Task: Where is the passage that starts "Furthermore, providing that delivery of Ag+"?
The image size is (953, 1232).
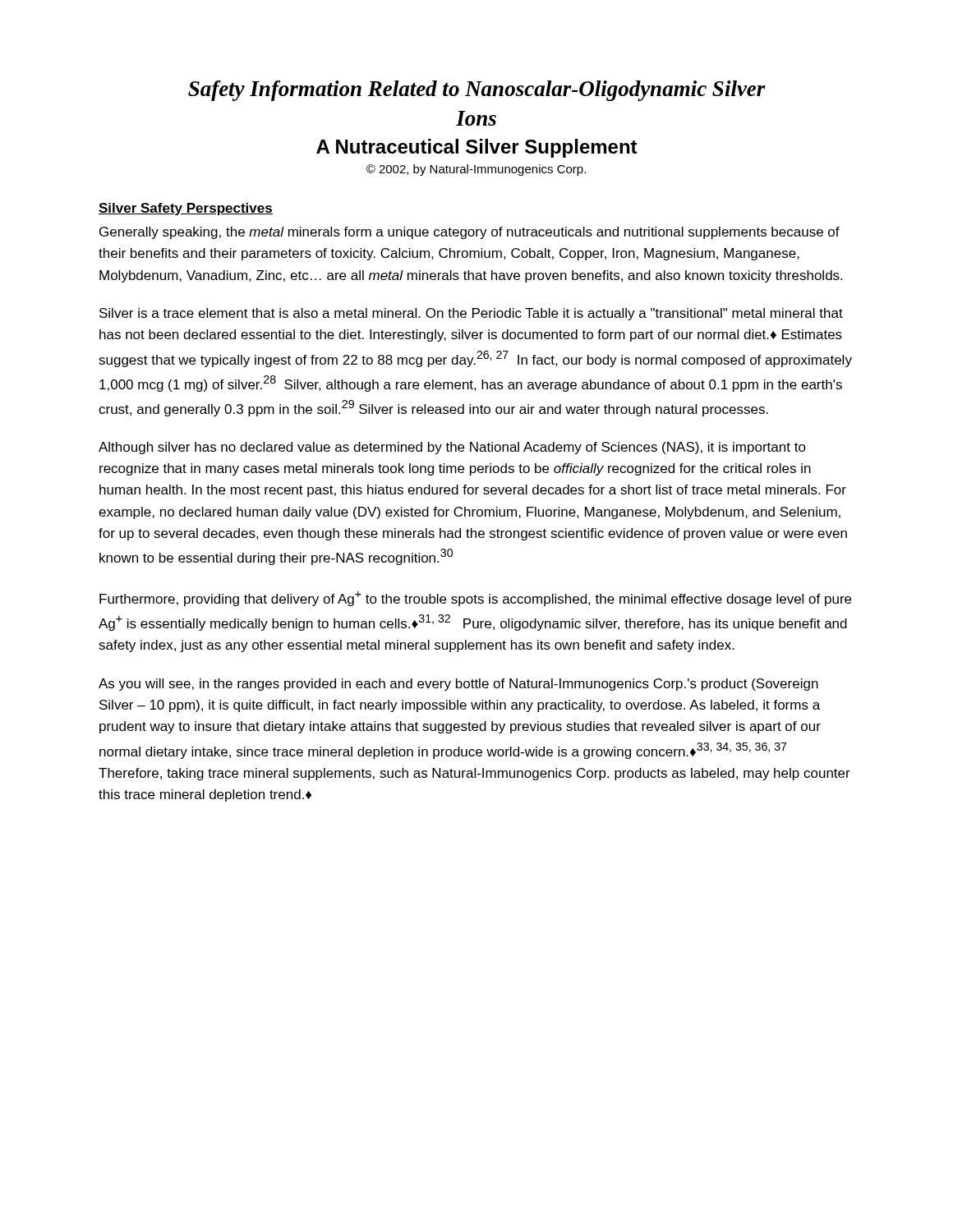Action: (x=475, y=620)
